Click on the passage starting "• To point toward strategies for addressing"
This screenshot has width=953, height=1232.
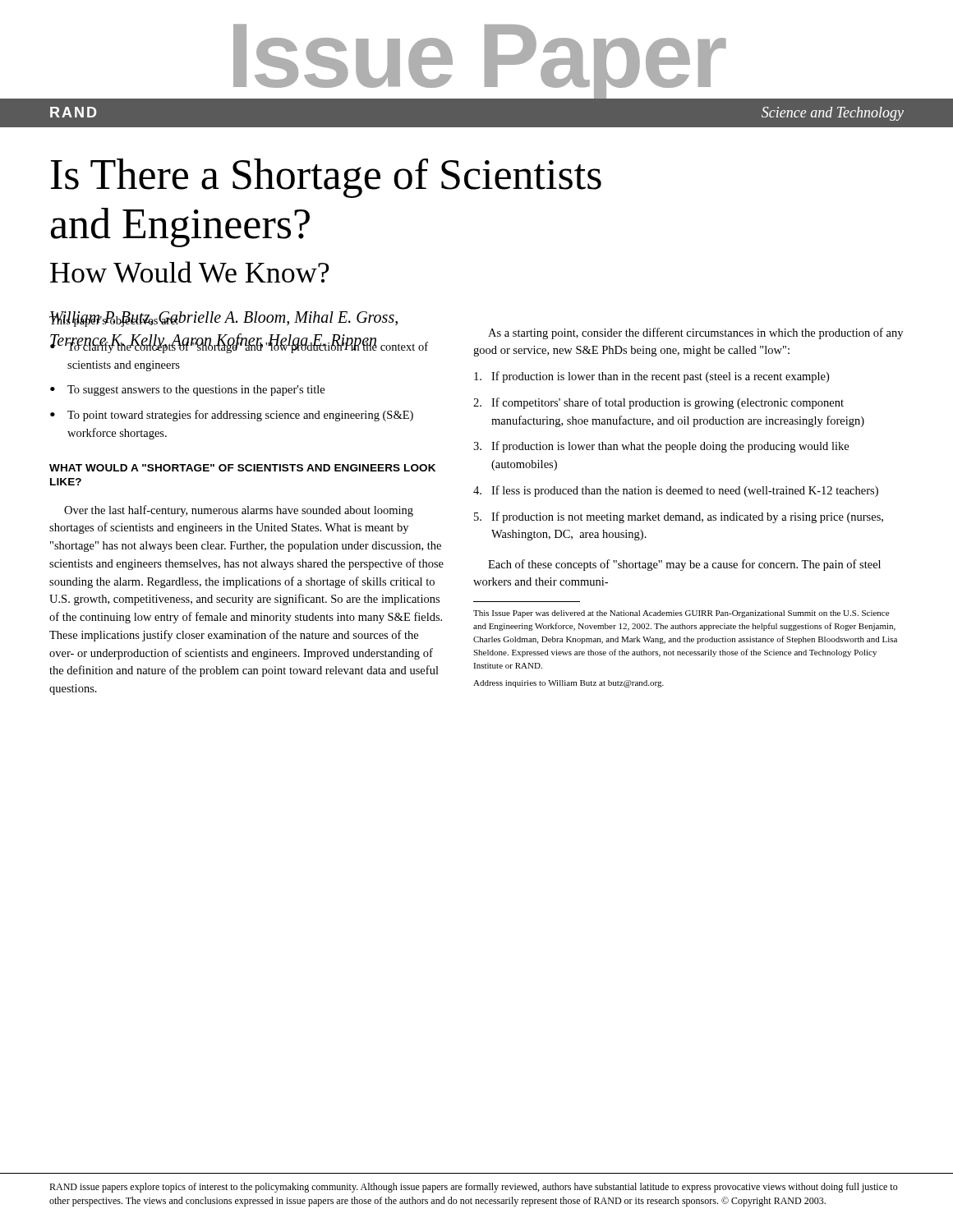(x=246, y=425)
